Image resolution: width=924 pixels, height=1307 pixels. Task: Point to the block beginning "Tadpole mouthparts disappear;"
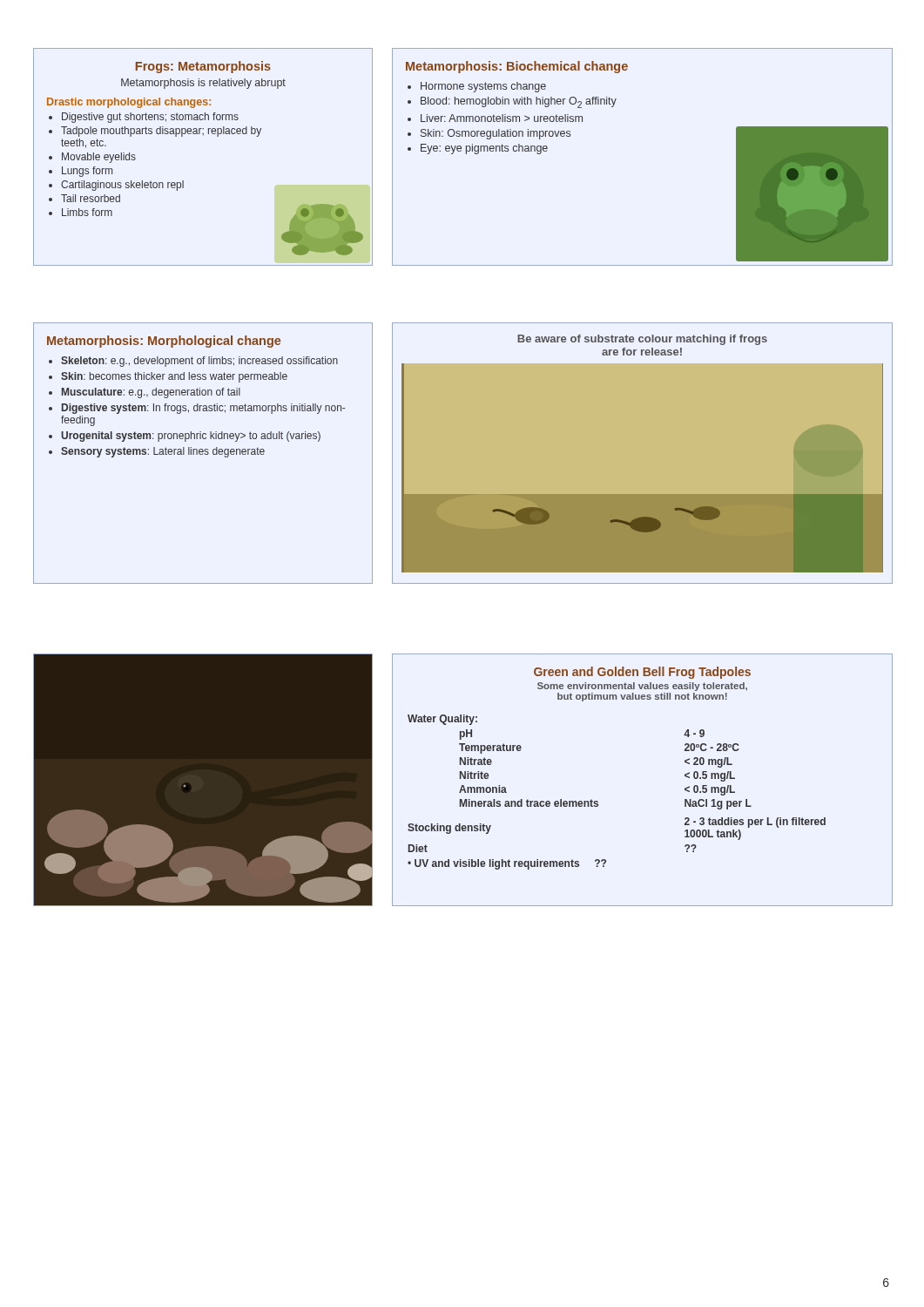click(161, 137)
